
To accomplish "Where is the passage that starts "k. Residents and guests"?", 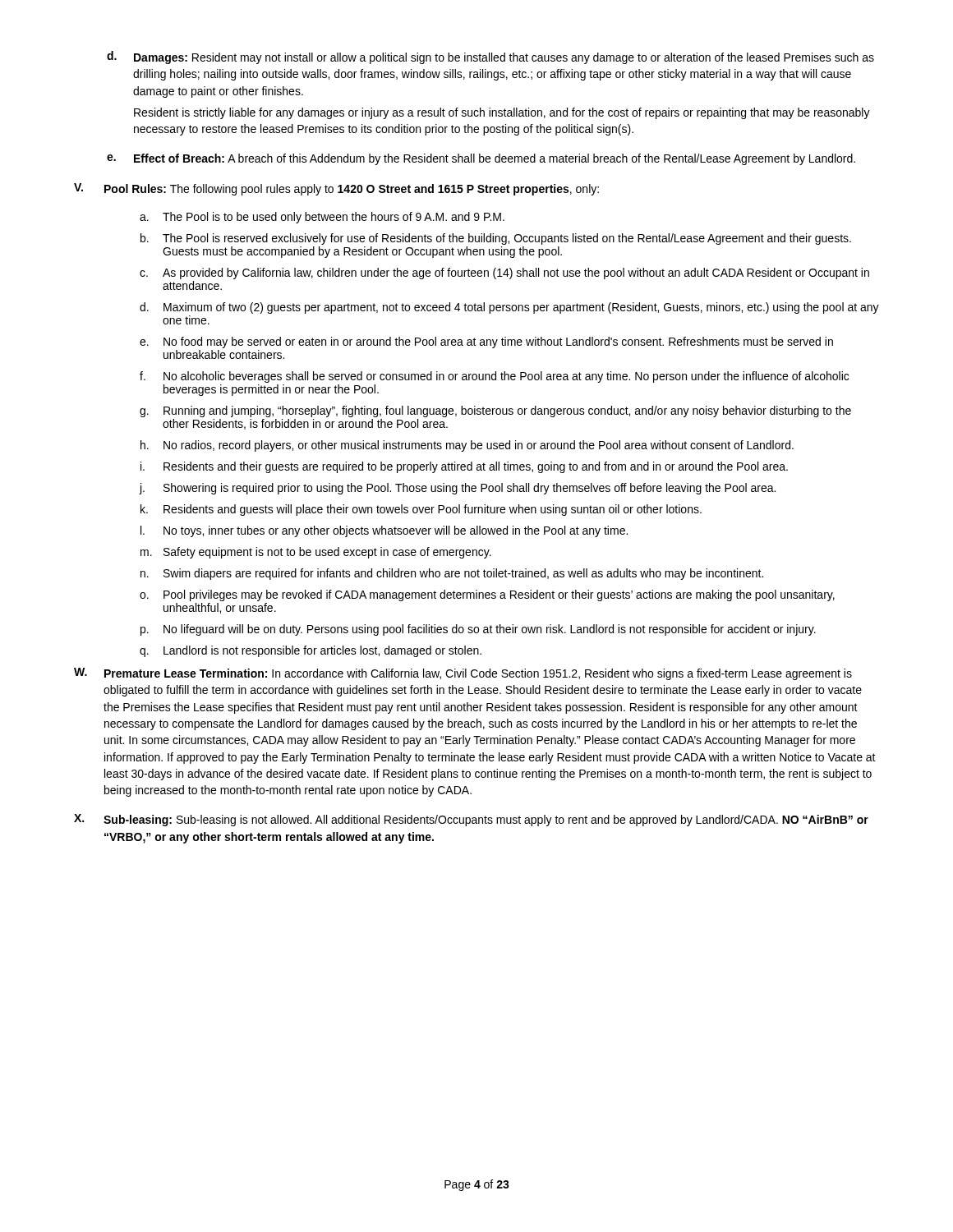I will click(509, 509).
